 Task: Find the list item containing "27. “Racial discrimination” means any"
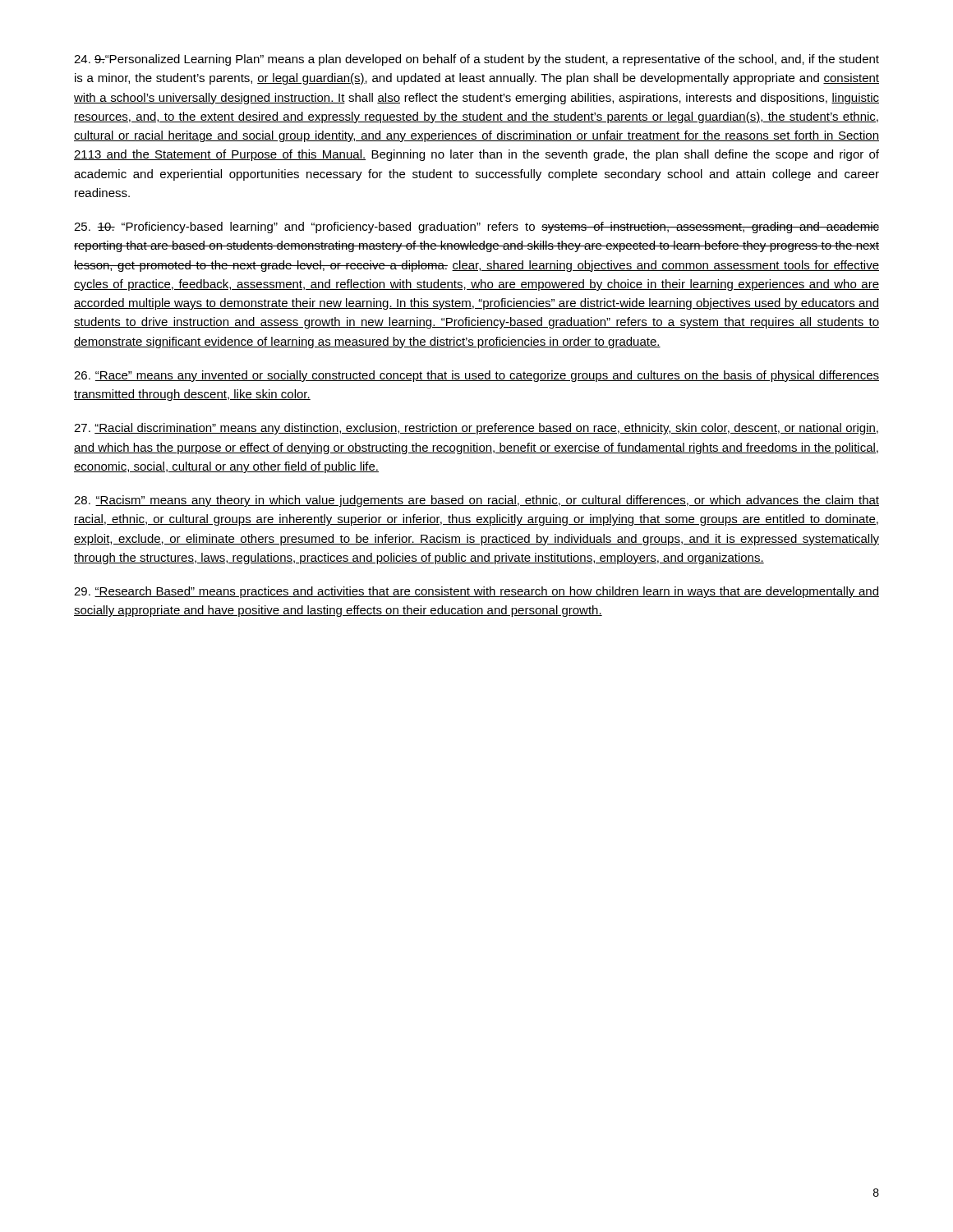tap(476, 447)
